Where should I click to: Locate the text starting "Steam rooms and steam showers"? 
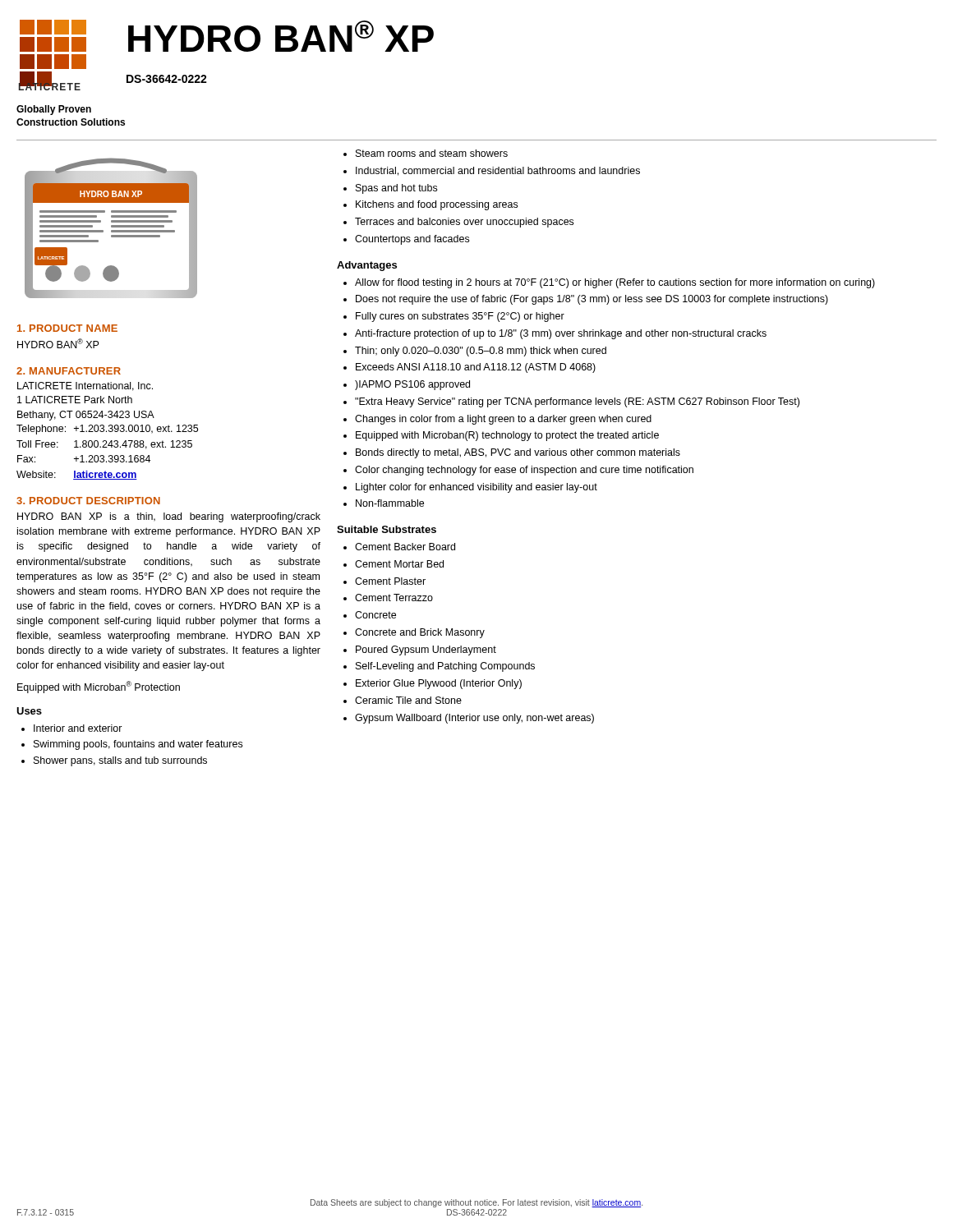(x=431, y=154)
